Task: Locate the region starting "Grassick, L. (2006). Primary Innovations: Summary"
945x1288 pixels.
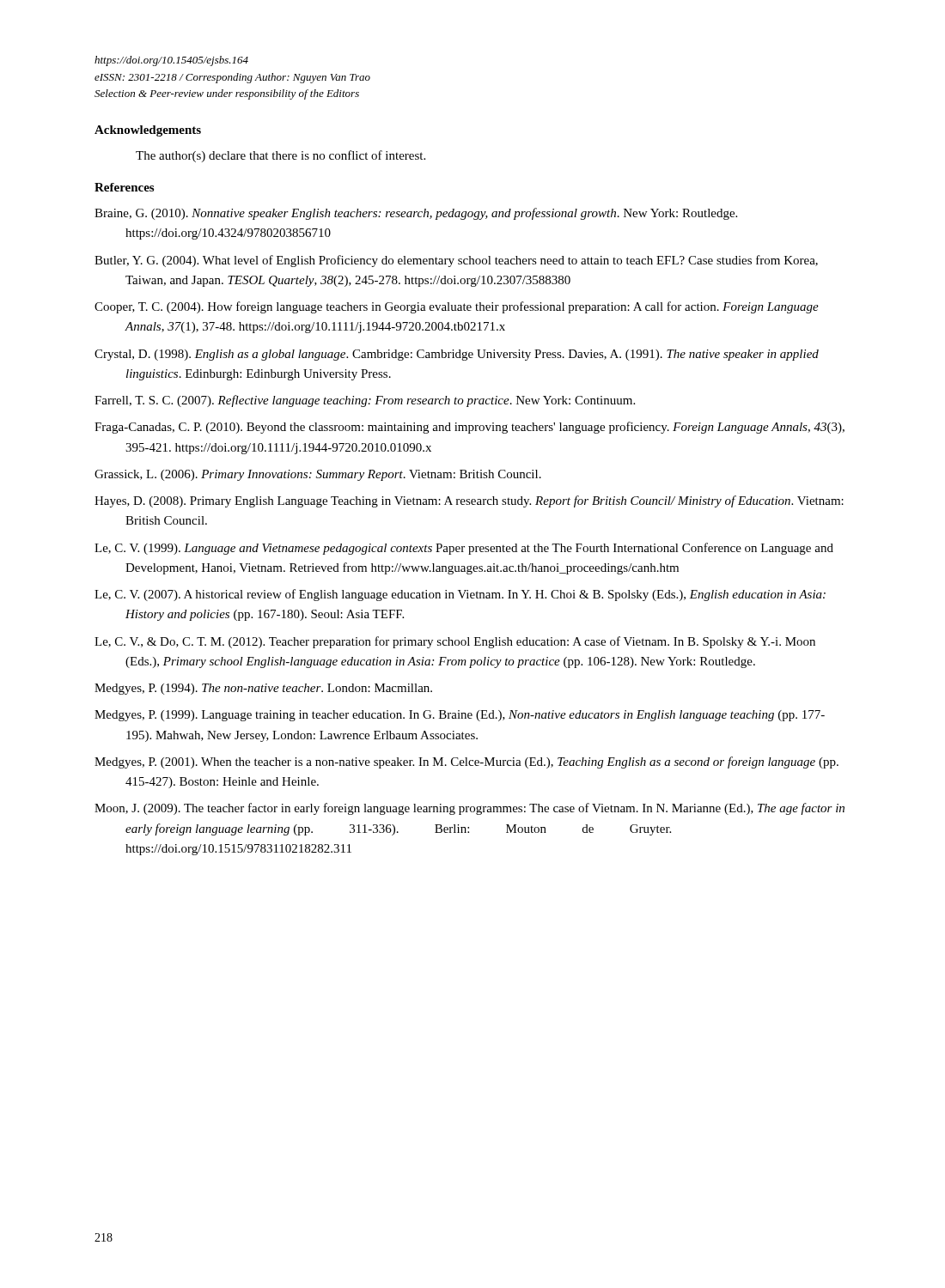Action: coord(318,474)
